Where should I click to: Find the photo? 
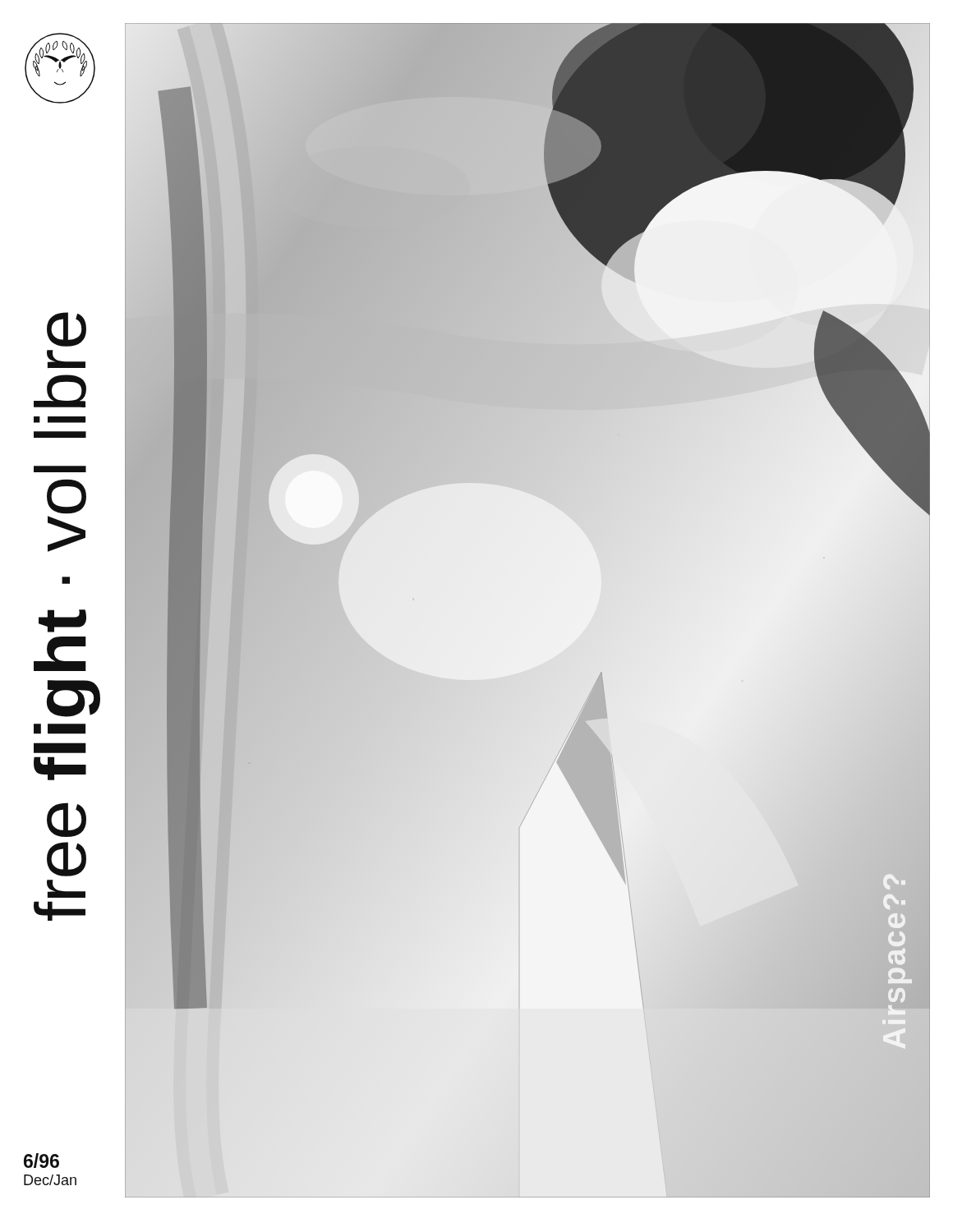[527, 610]
